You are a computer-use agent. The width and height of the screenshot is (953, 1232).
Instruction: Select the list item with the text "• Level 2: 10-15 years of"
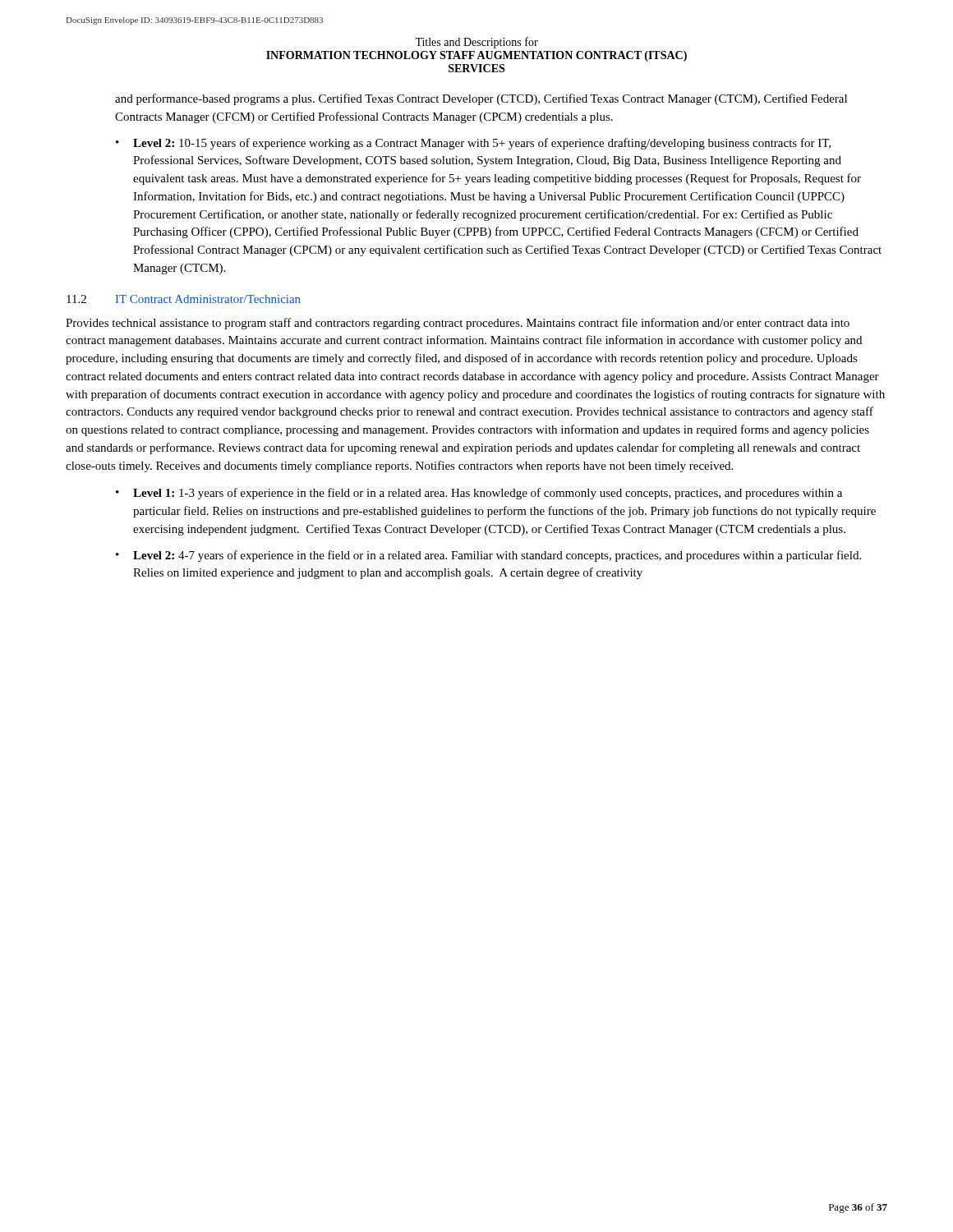[501, 206]
